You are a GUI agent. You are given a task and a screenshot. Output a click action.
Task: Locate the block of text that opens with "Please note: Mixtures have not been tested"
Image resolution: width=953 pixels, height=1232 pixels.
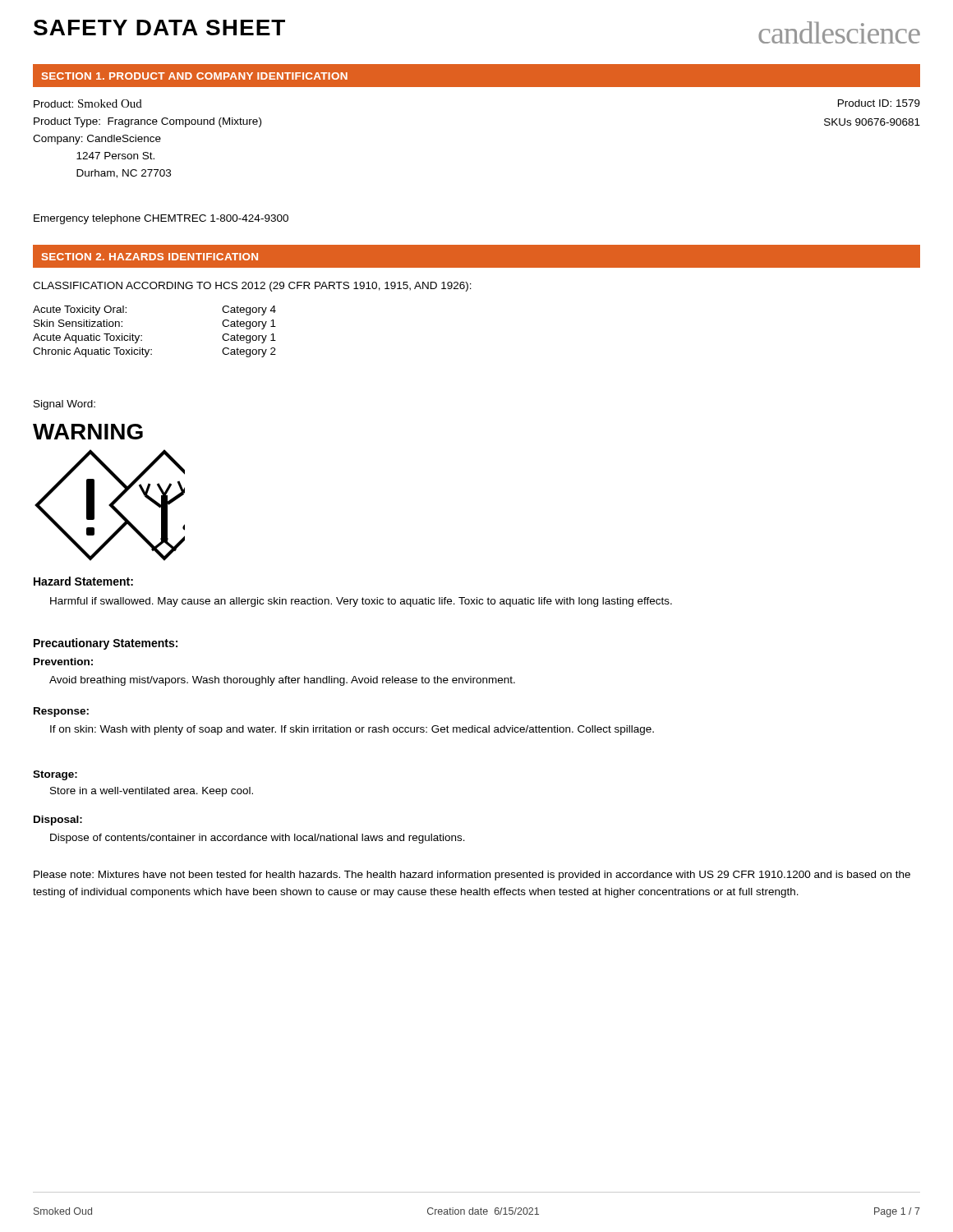[x=472, y=883]
